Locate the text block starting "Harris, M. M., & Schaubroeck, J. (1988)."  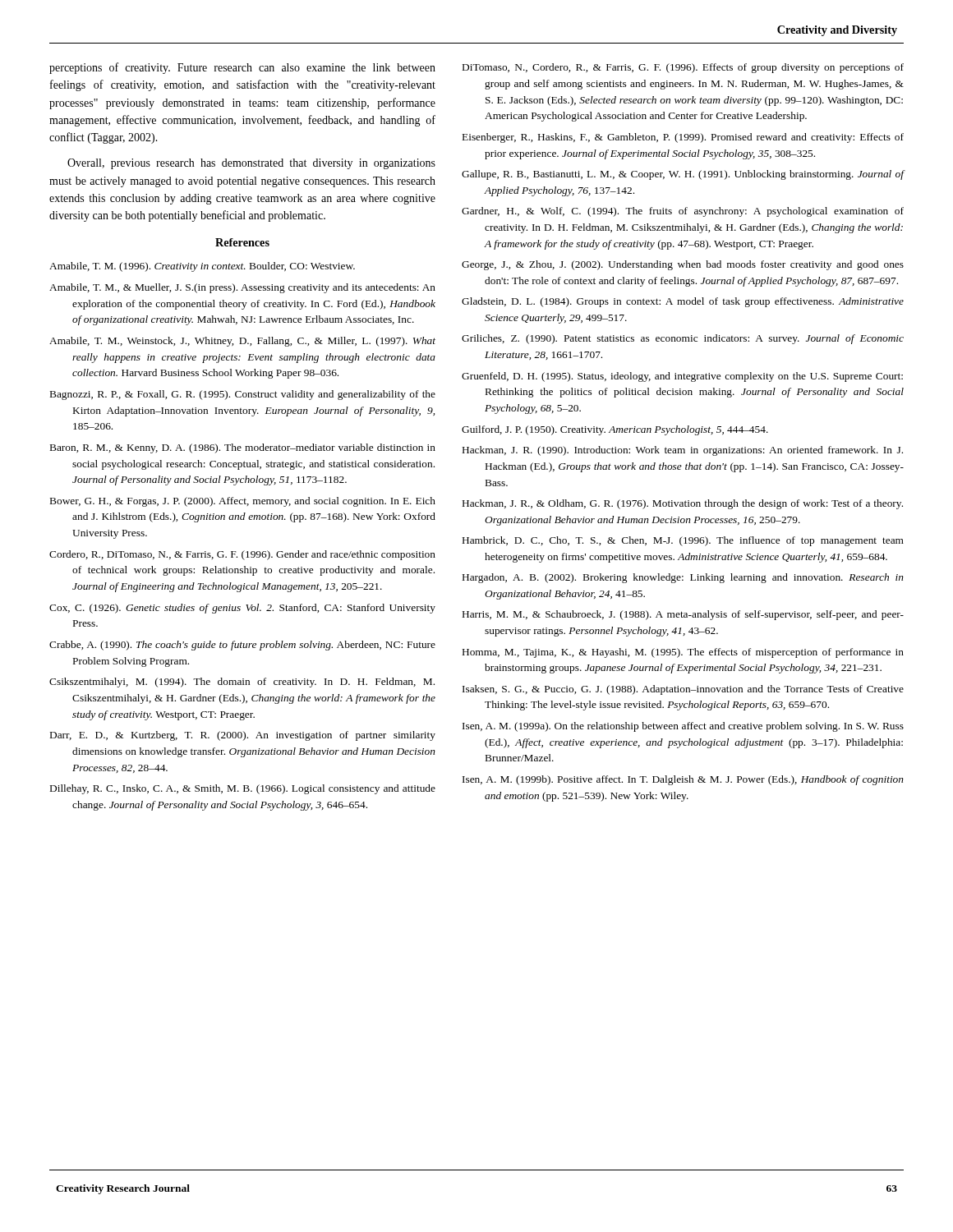683,622
